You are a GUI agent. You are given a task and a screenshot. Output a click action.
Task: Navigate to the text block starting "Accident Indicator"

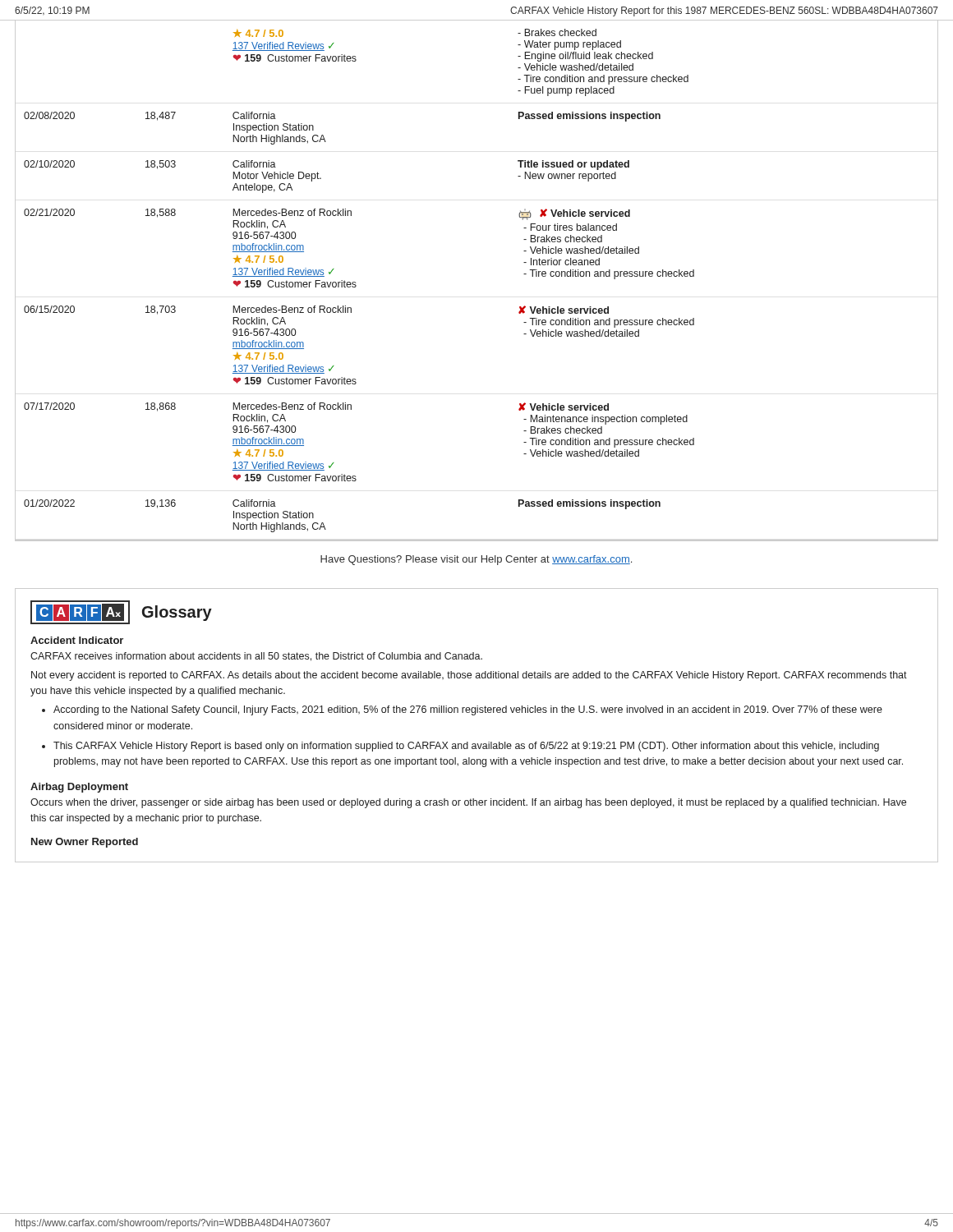[77, 640]
